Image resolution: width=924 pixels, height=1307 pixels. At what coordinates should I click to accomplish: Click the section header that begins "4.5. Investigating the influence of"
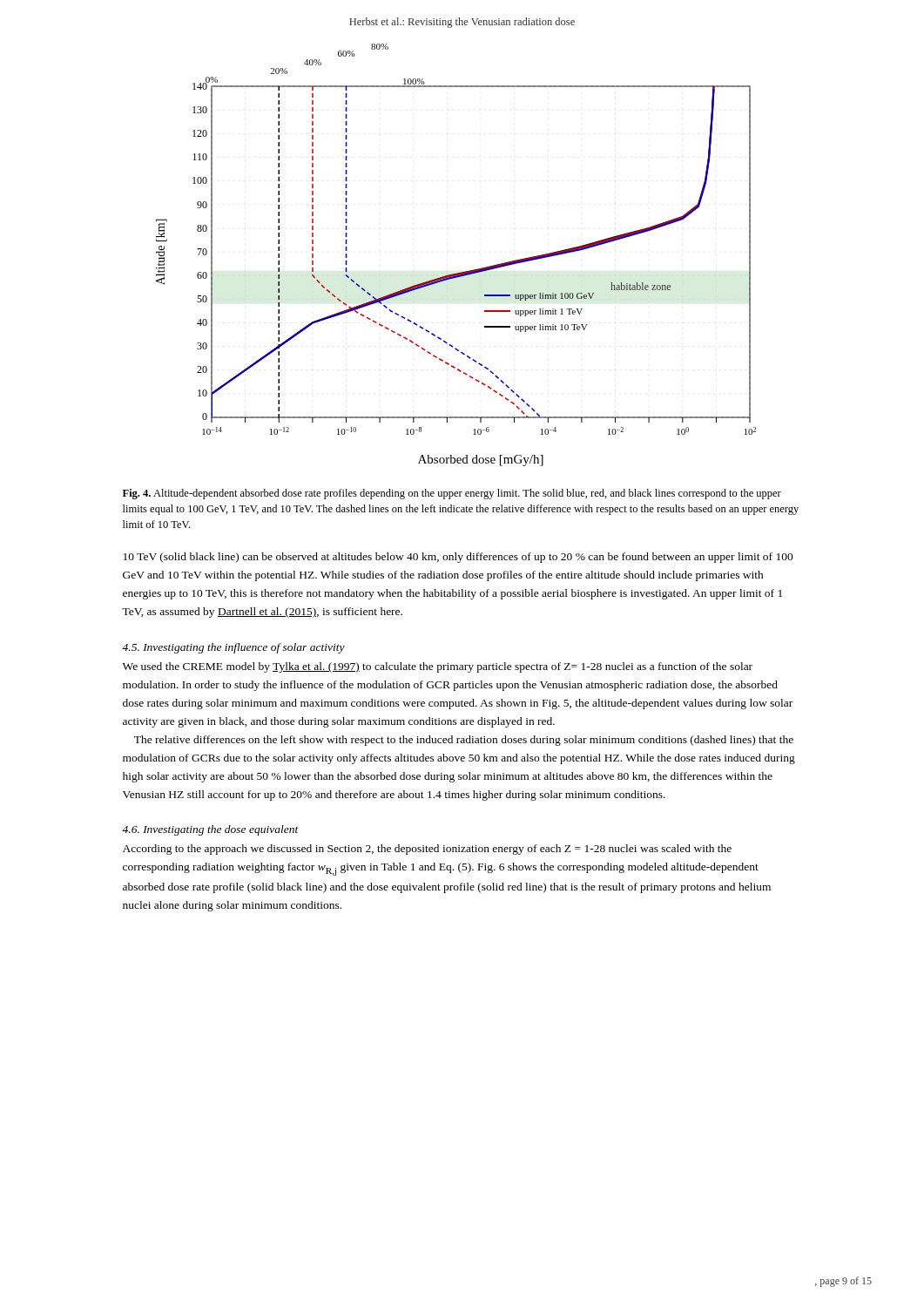pyautogui.click(x=233, y=647)
